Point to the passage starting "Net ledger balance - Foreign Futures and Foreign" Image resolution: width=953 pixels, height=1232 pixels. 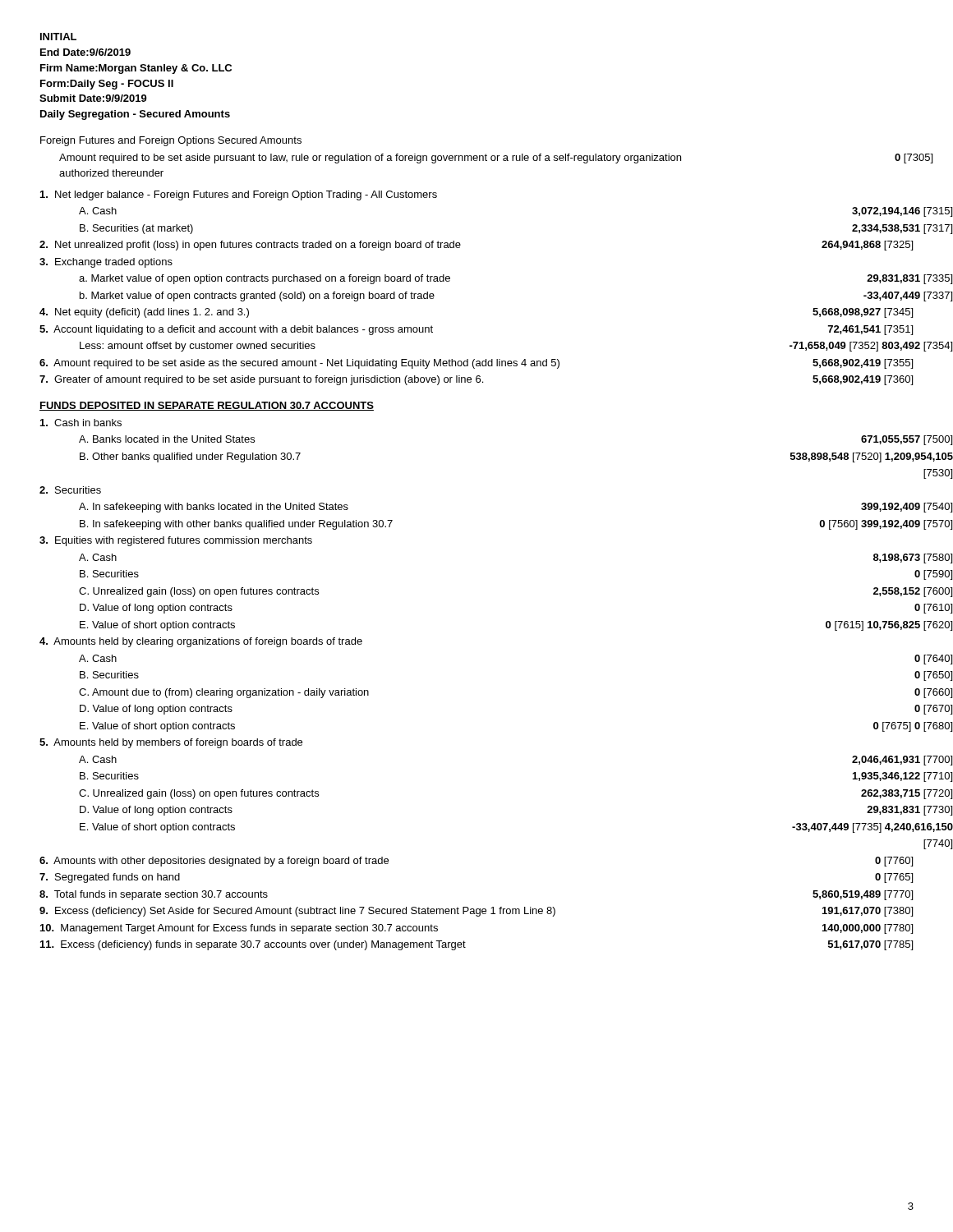coord(239,195)
